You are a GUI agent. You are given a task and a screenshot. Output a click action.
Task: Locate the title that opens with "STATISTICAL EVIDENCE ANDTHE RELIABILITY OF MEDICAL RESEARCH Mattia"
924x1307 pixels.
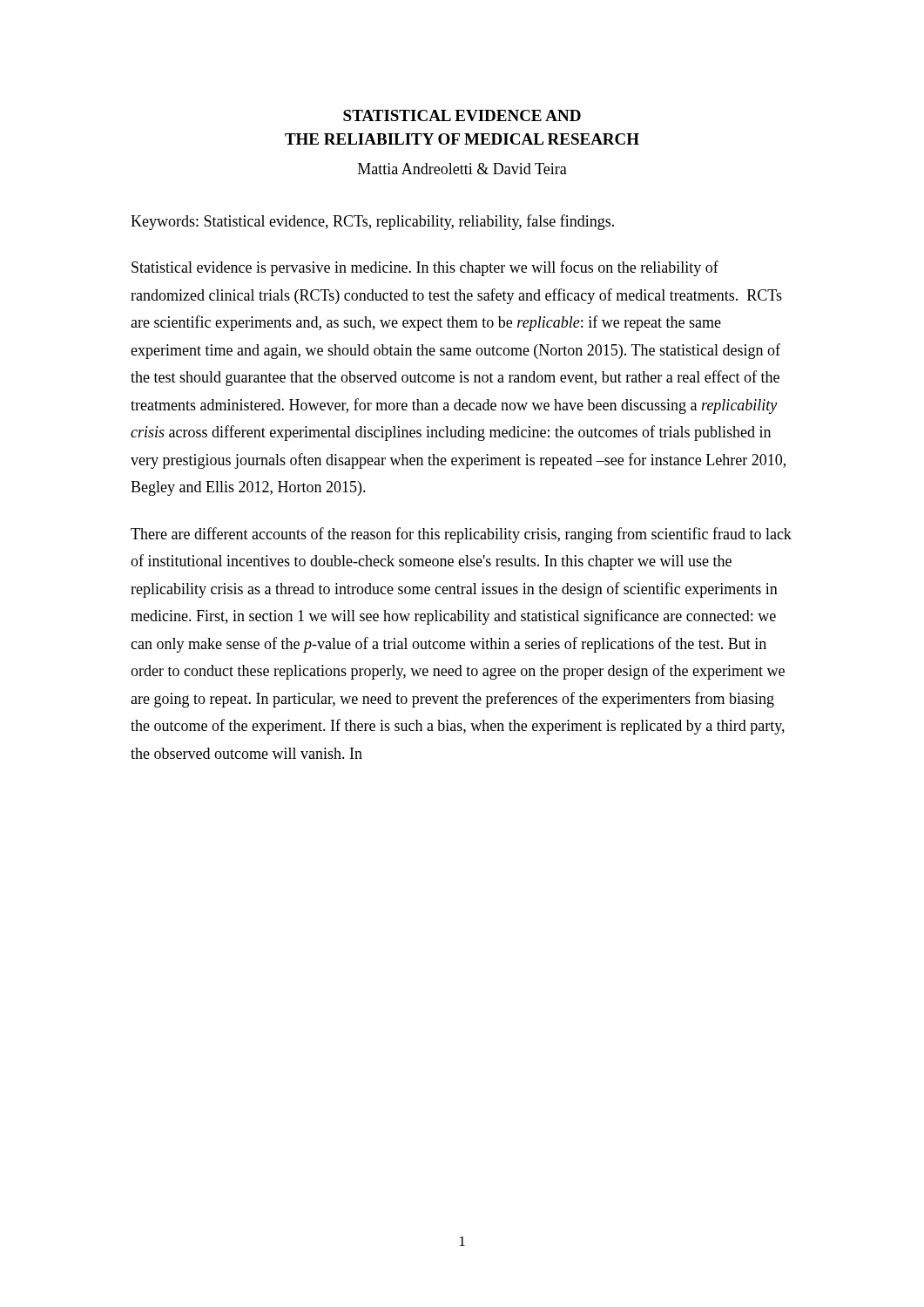462,144
